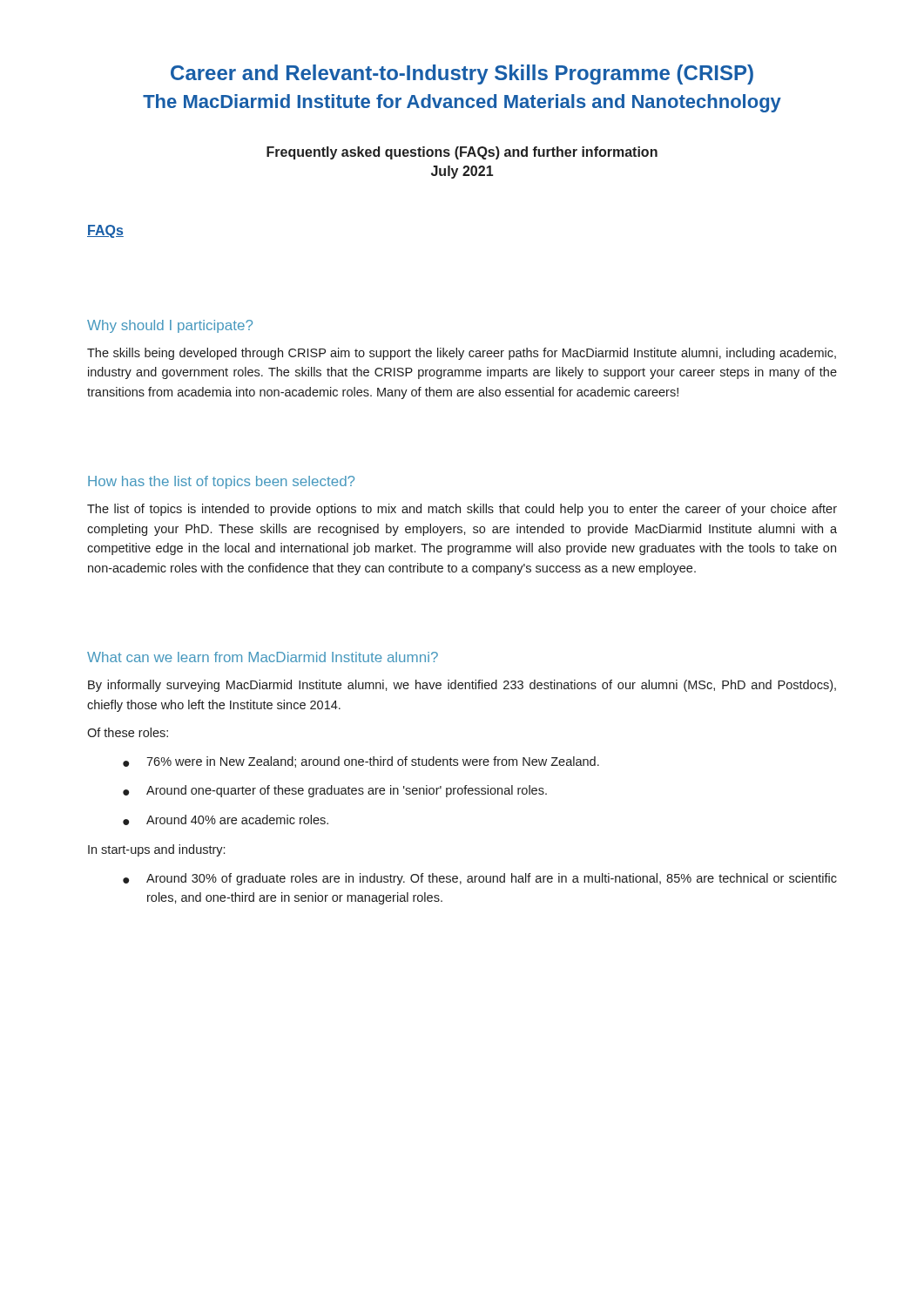Click on the region starting "● 76% were in New"
The height and width of the screenshot is (1307, 924).
[x=479, y=763]
